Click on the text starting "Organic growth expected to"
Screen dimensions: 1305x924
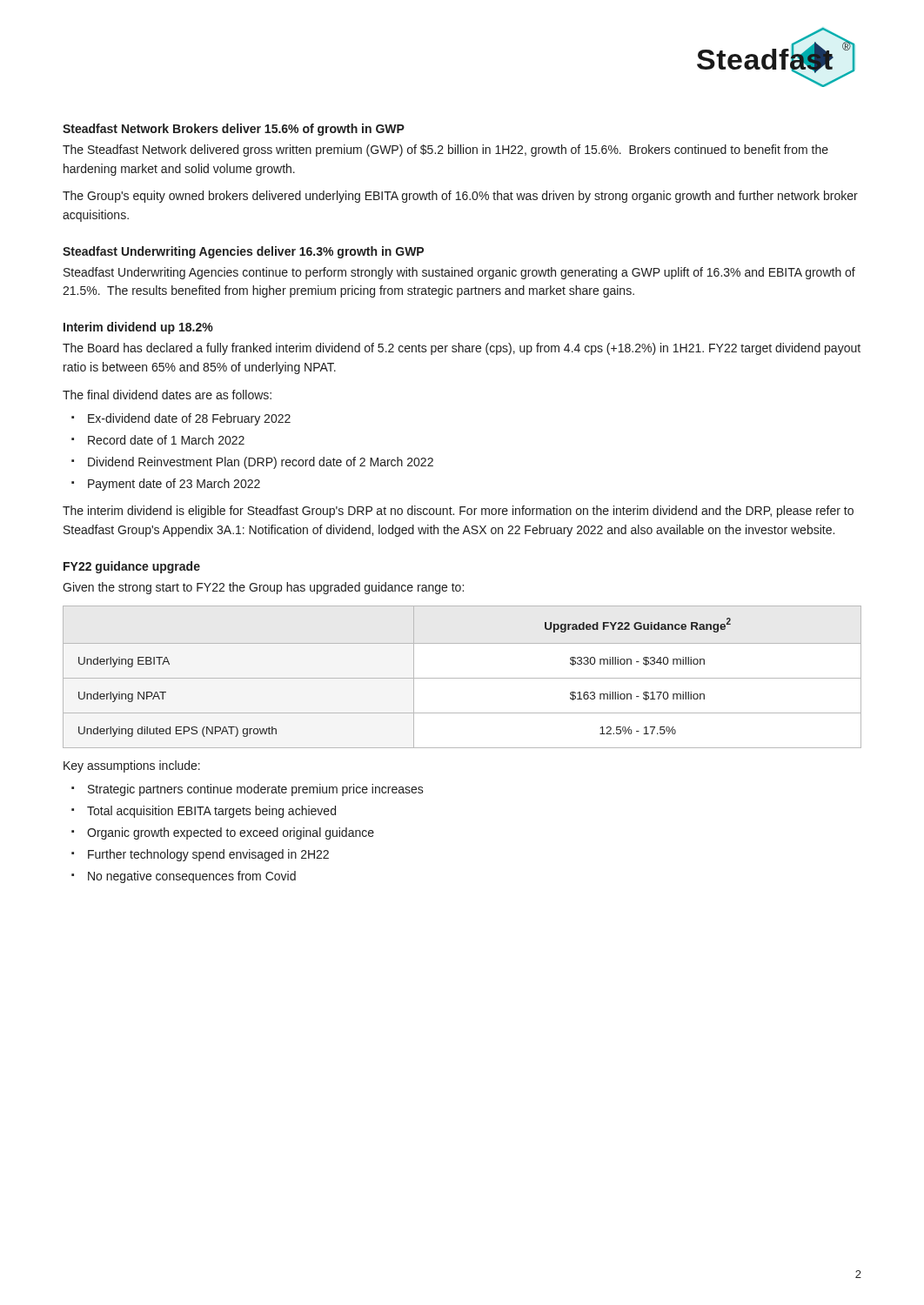click(x=231, y=833)
